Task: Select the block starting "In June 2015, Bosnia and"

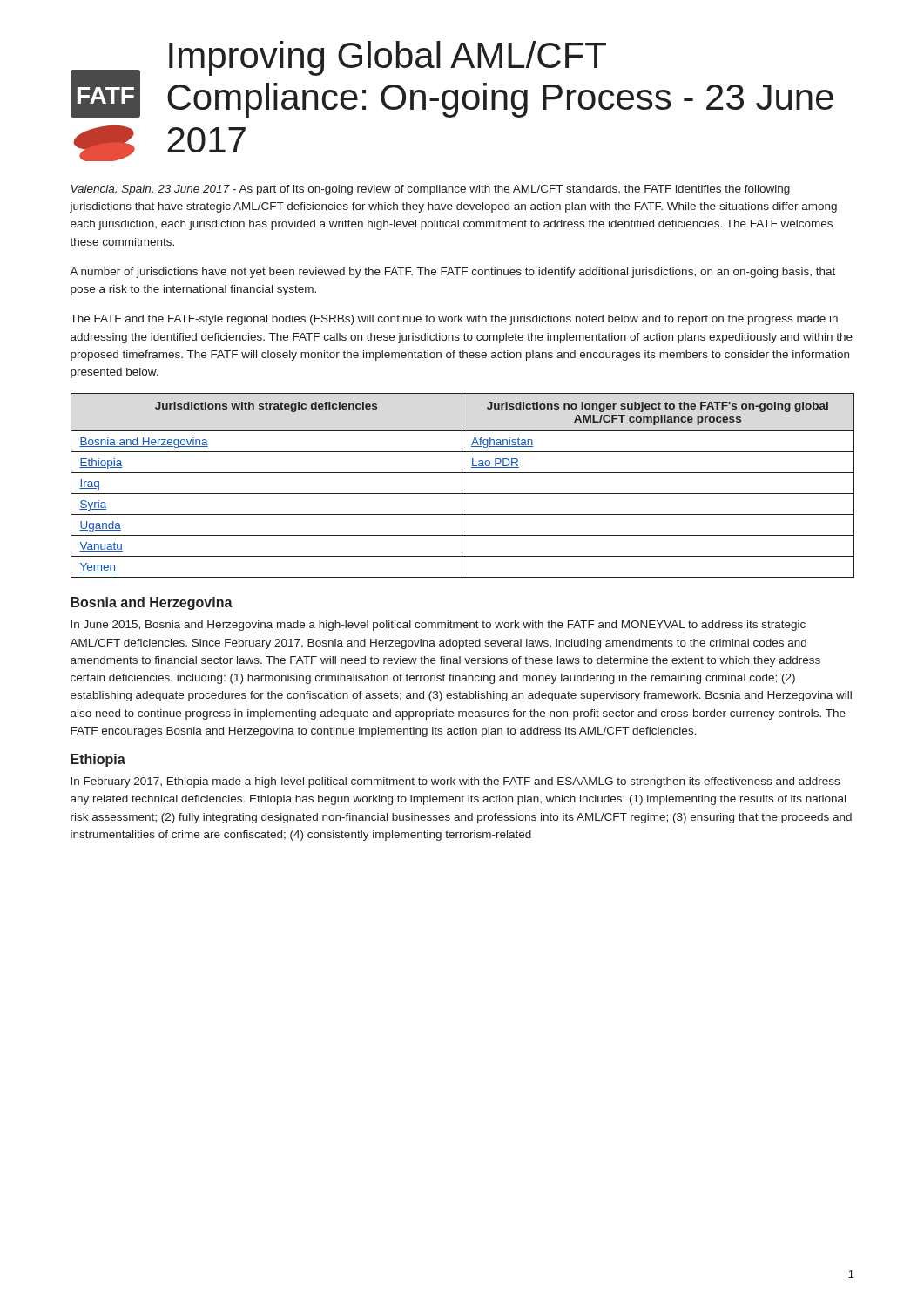Action: point(462,678)
